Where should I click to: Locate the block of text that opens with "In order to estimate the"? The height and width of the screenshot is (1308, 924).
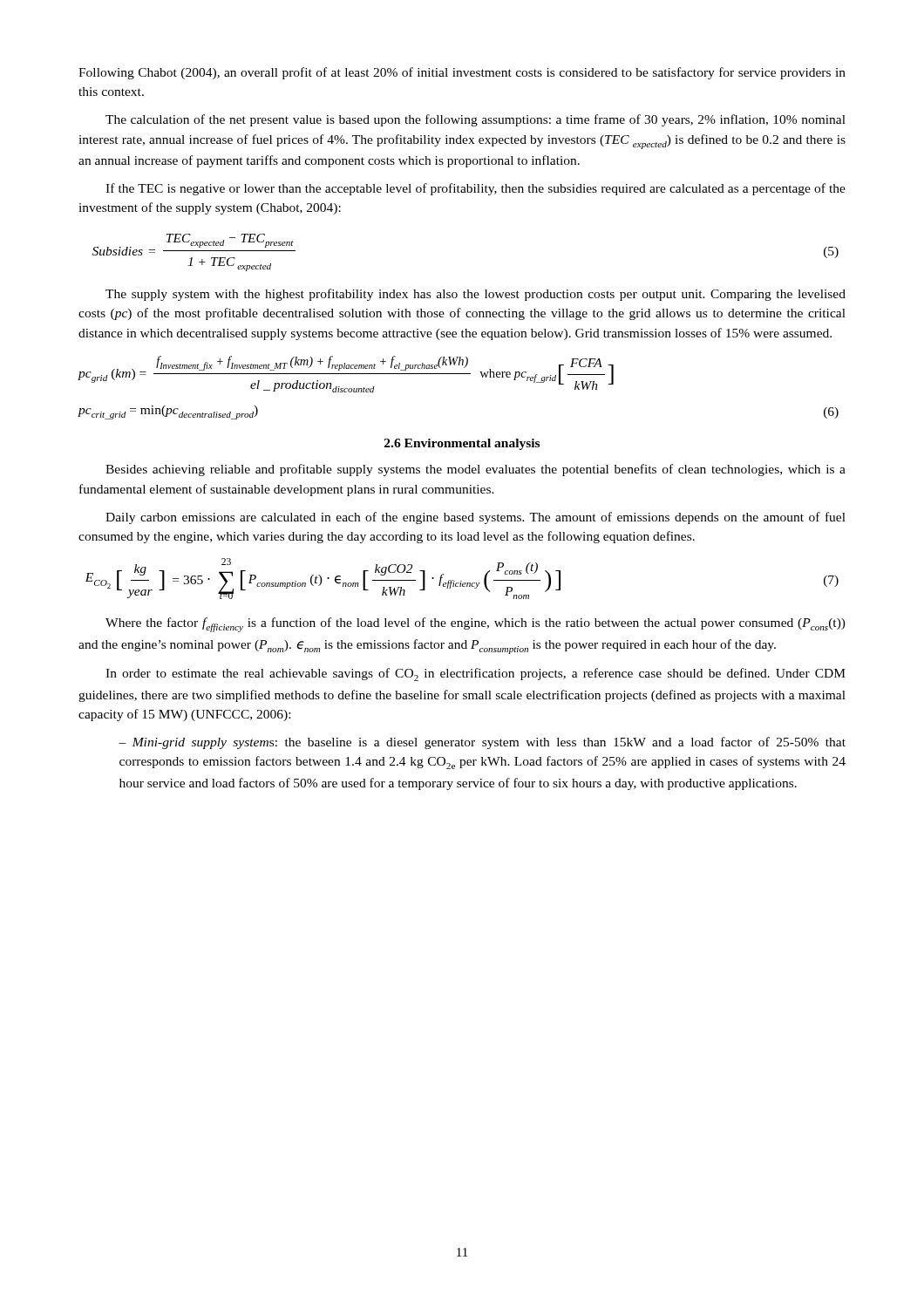point(462,694)
